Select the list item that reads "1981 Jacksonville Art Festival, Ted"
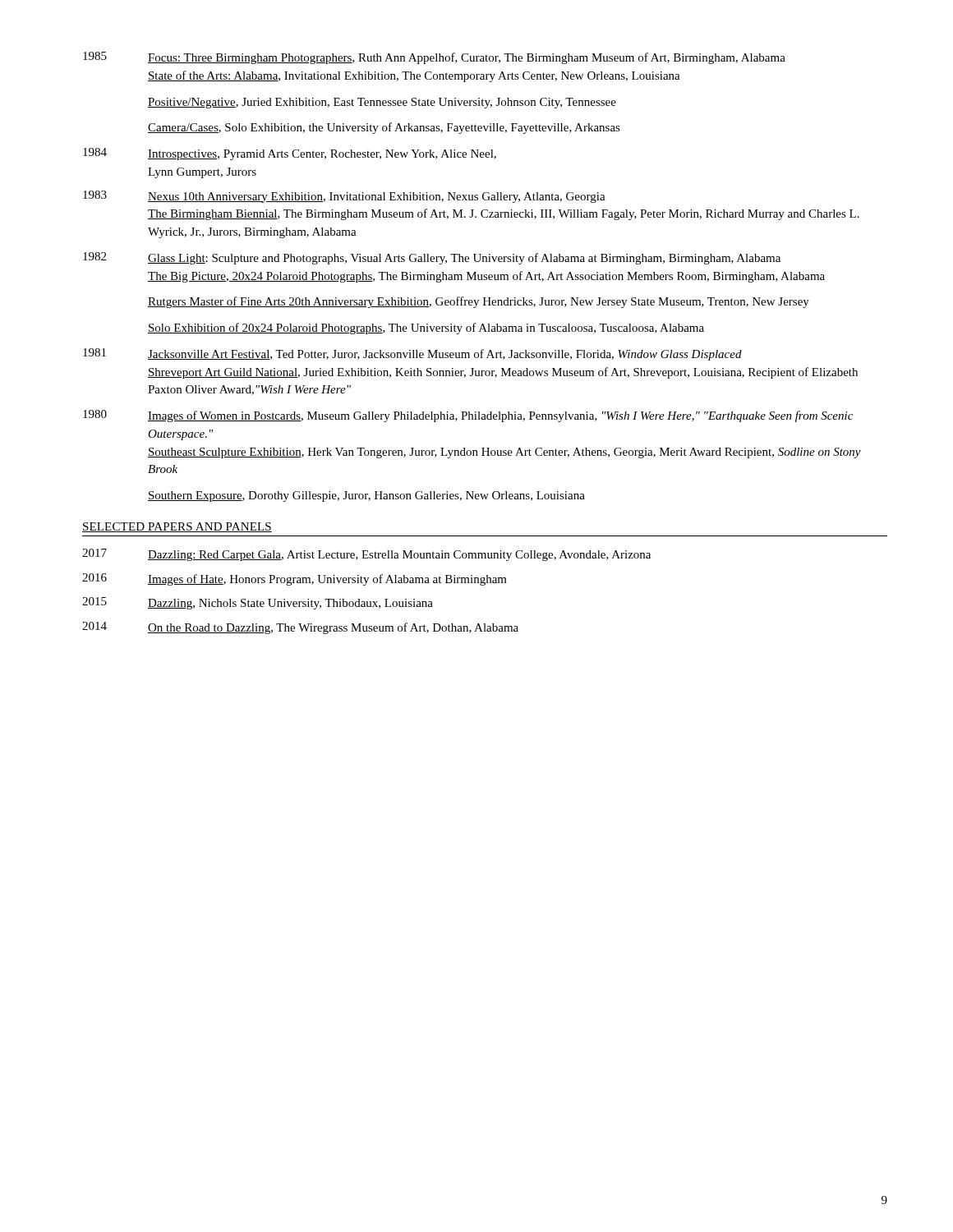Image resolution: width=953 pixels, height=1232 pixels. coord(485,355)
